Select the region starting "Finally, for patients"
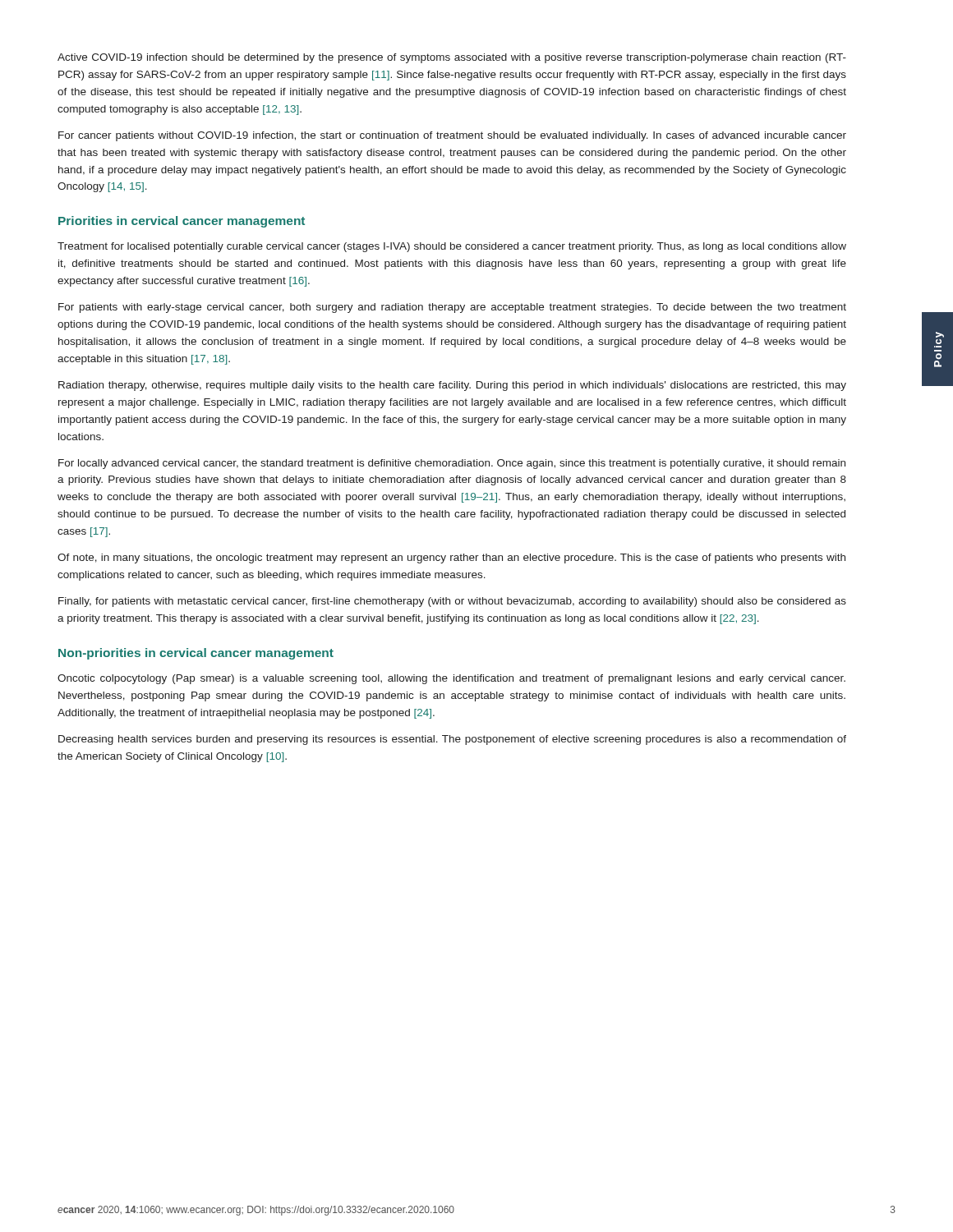This screenshot has width=953, height=1232. point(452,610)
